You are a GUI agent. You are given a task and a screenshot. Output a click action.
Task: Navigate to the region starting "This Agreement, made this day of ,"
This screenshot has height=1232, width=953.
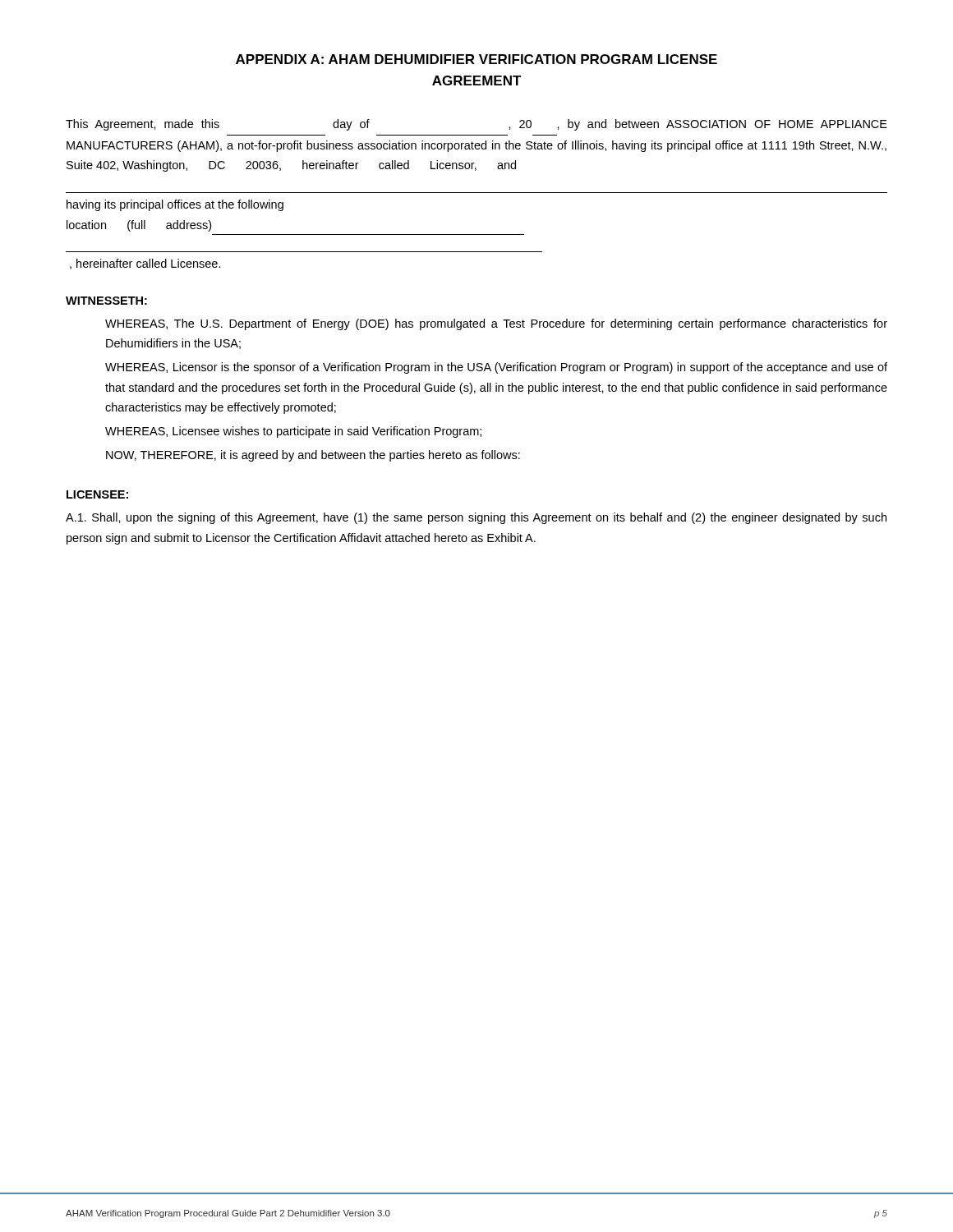tap(476, 192)
